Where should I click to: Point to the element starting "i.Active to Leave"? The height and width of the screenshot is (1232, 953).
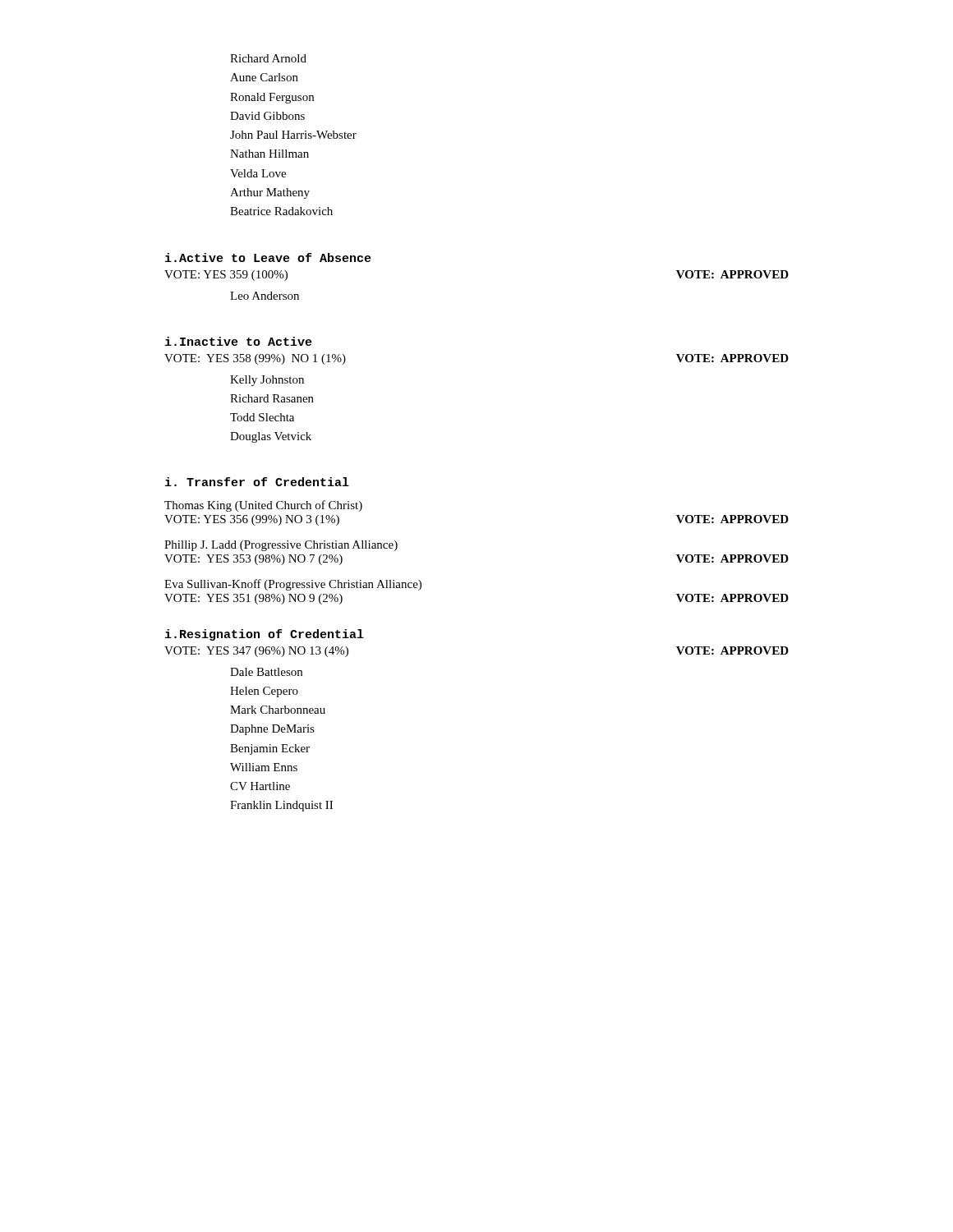(x=268, y=259)
